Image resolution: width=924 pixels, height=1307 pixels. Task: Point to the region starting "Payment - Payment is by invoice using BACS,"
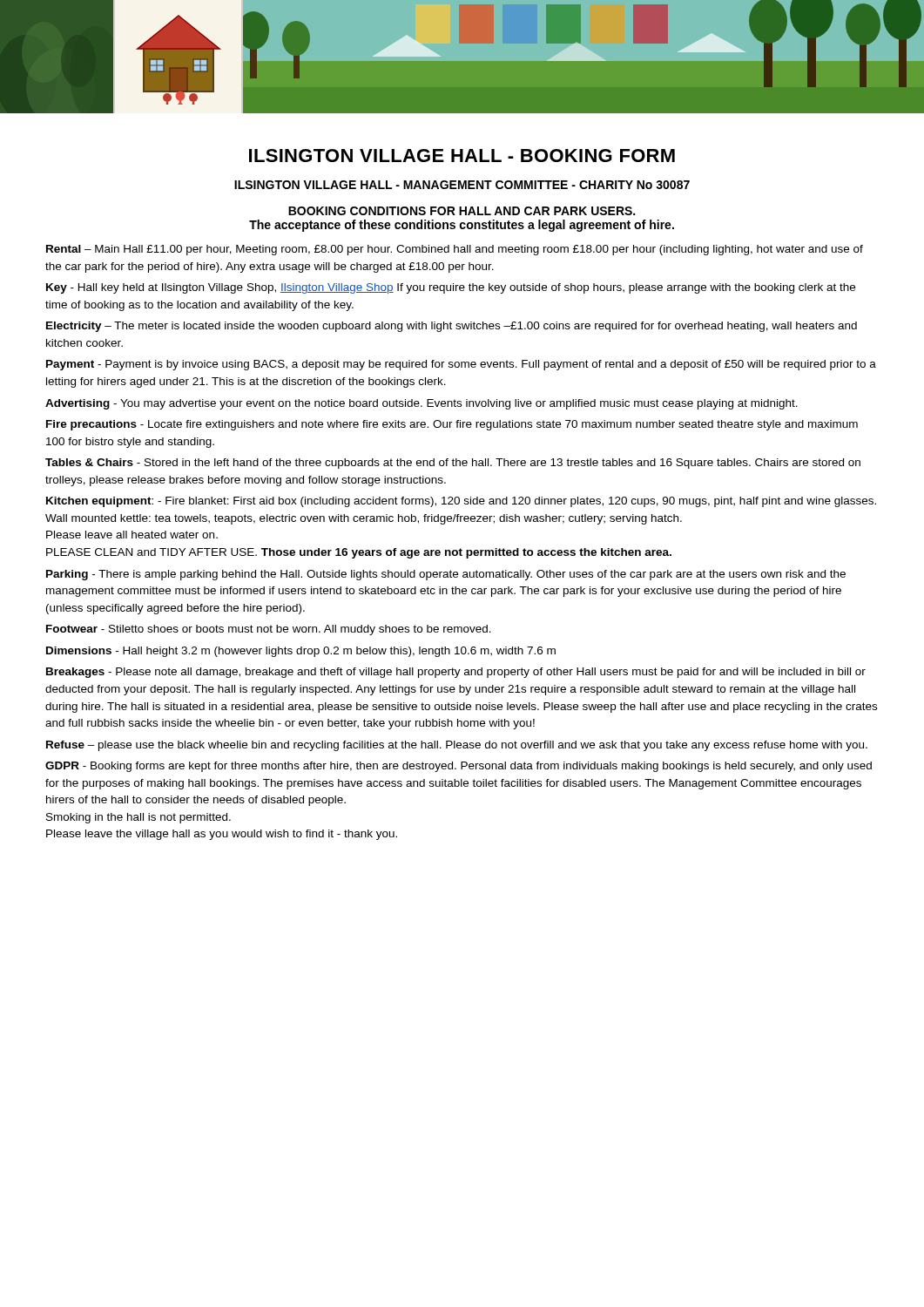461,373
